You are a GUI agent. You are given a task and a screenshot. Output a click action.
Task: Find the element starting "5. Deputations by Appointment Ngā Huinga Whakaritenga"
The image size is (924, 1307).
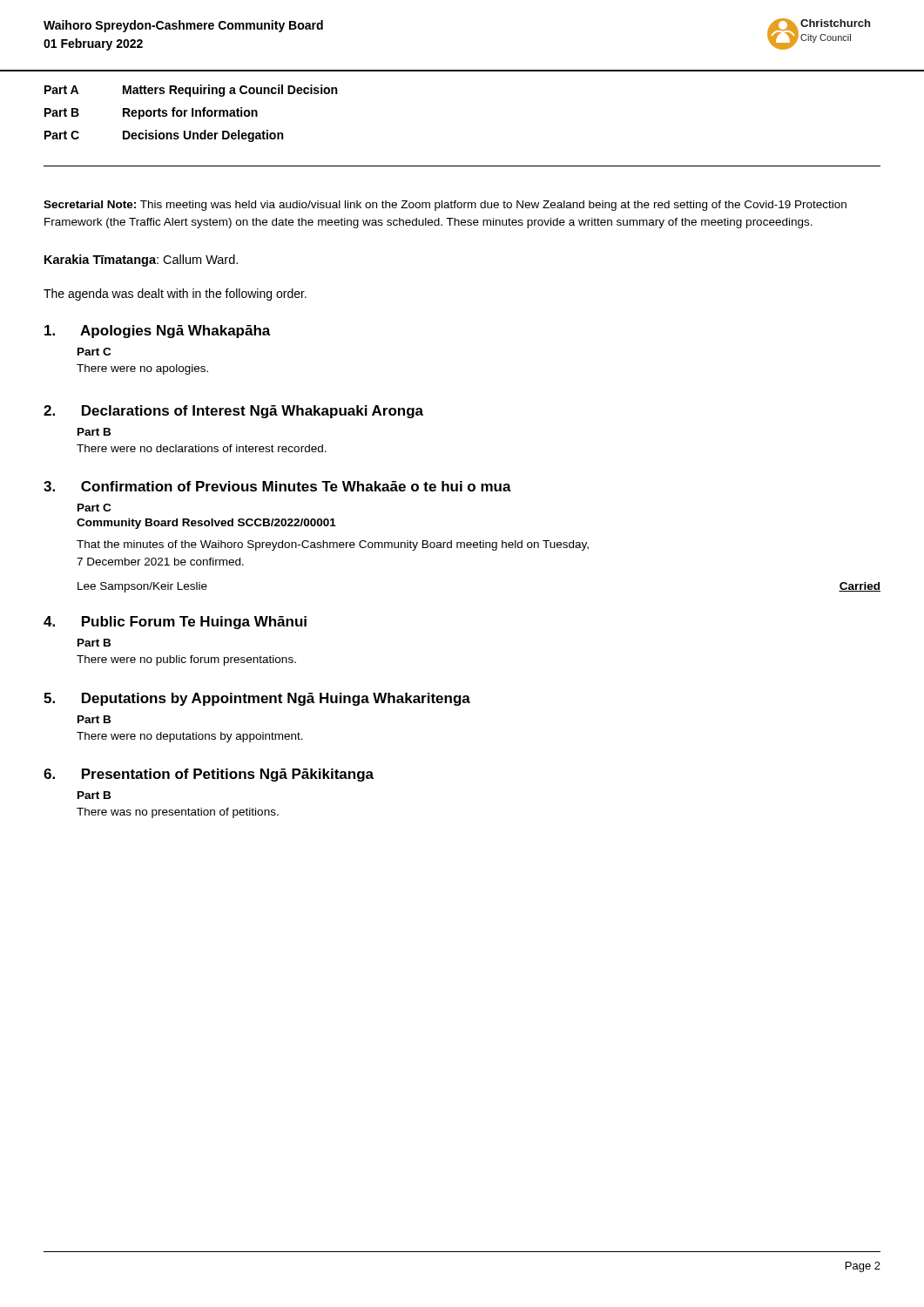coord(257,698)
